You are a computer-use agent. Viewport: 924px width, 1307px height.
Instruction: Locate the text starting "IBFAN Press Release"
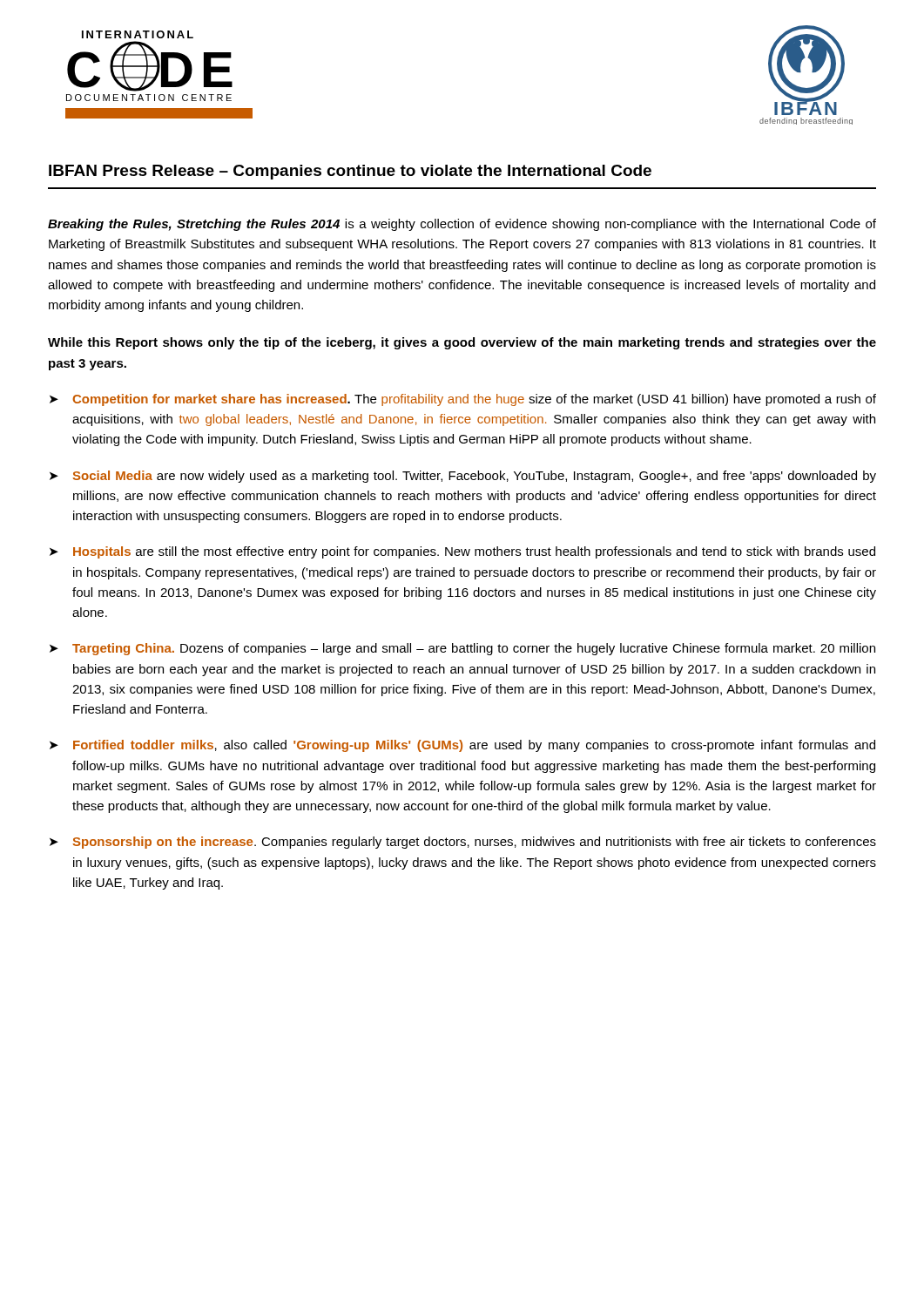tap(350, 170)
